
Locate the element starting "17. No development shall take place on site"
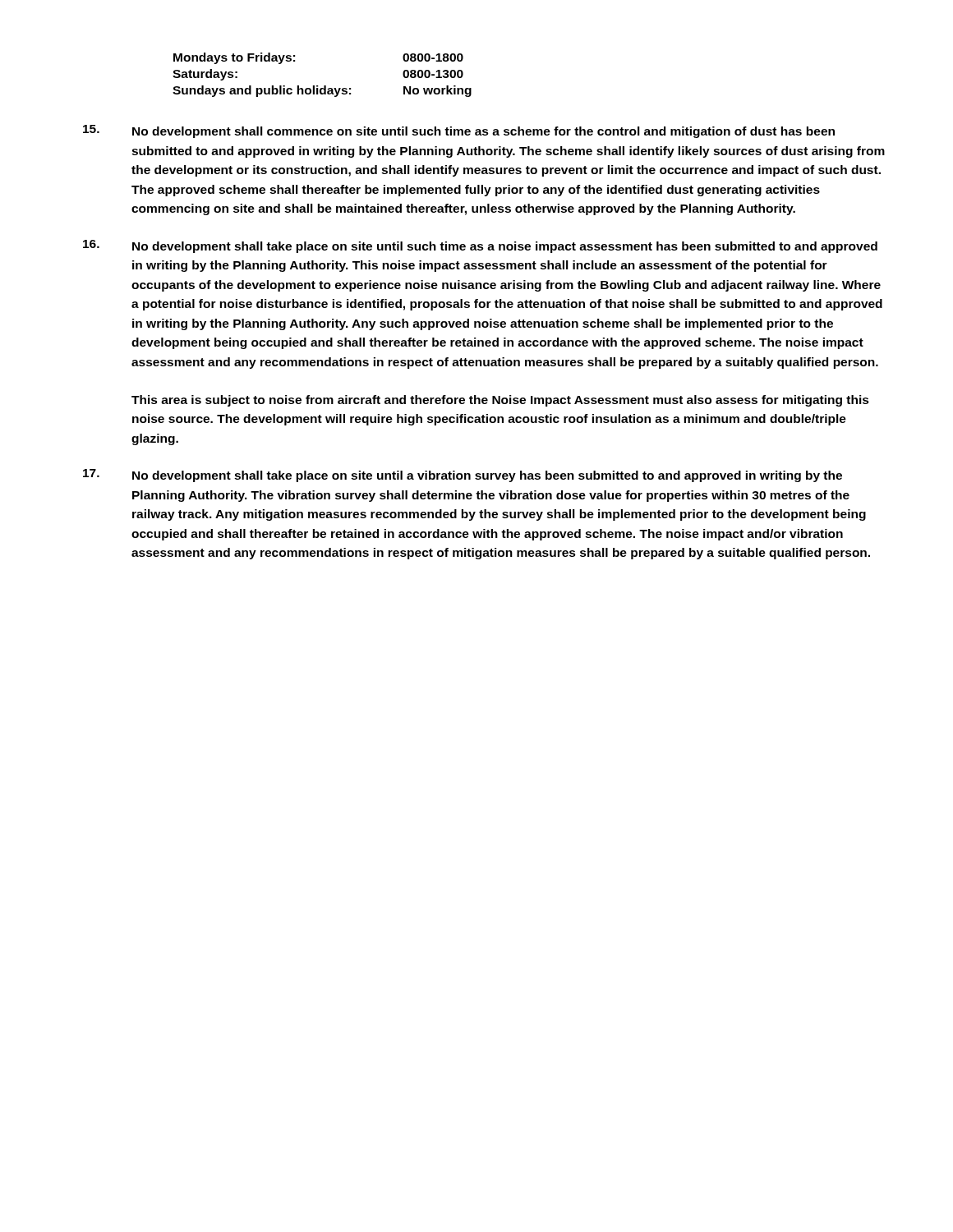pyautogui.click(x=485, y=514)
